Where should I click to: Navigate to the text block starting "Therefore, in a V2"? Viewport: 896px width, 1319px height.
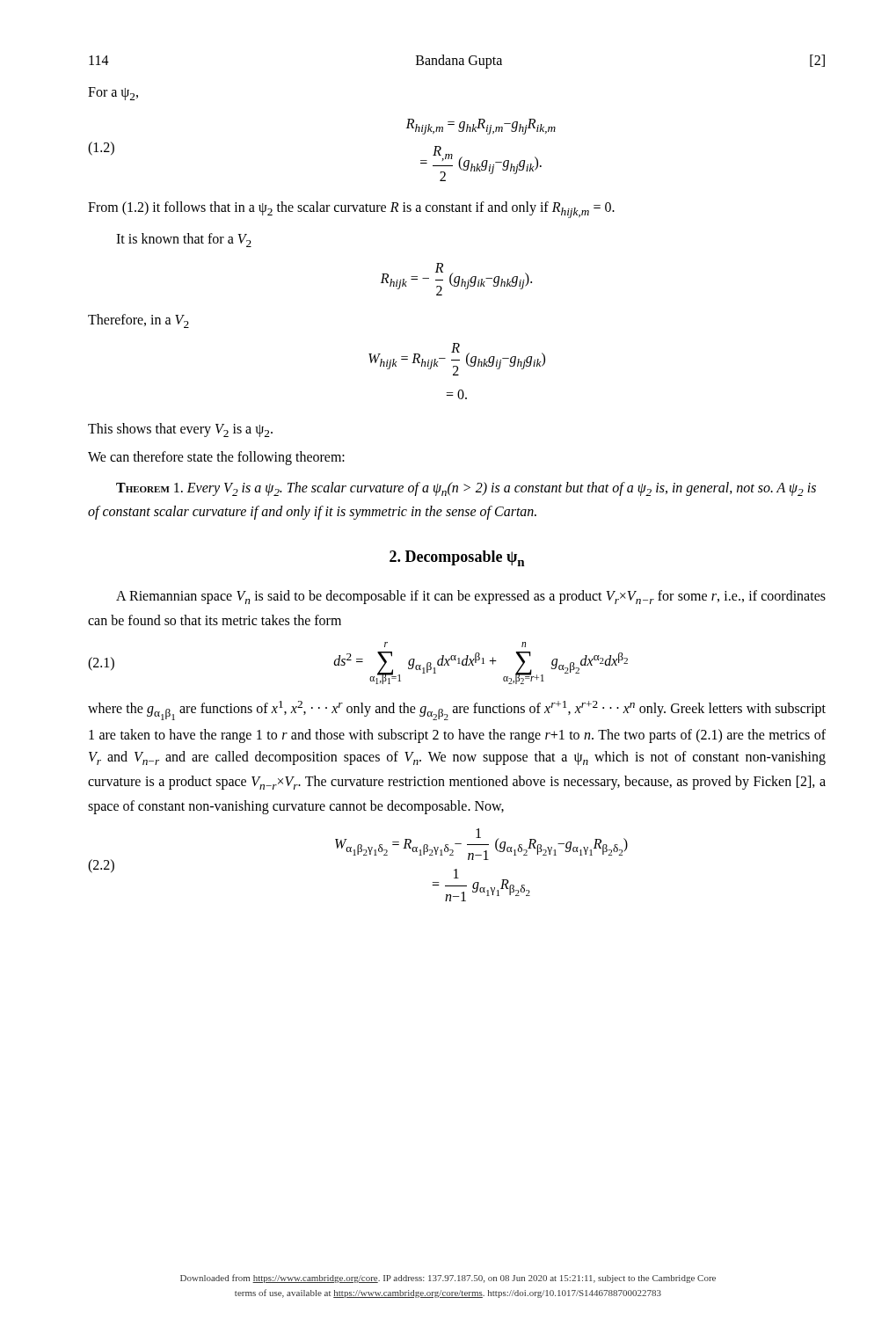[139, 321]
